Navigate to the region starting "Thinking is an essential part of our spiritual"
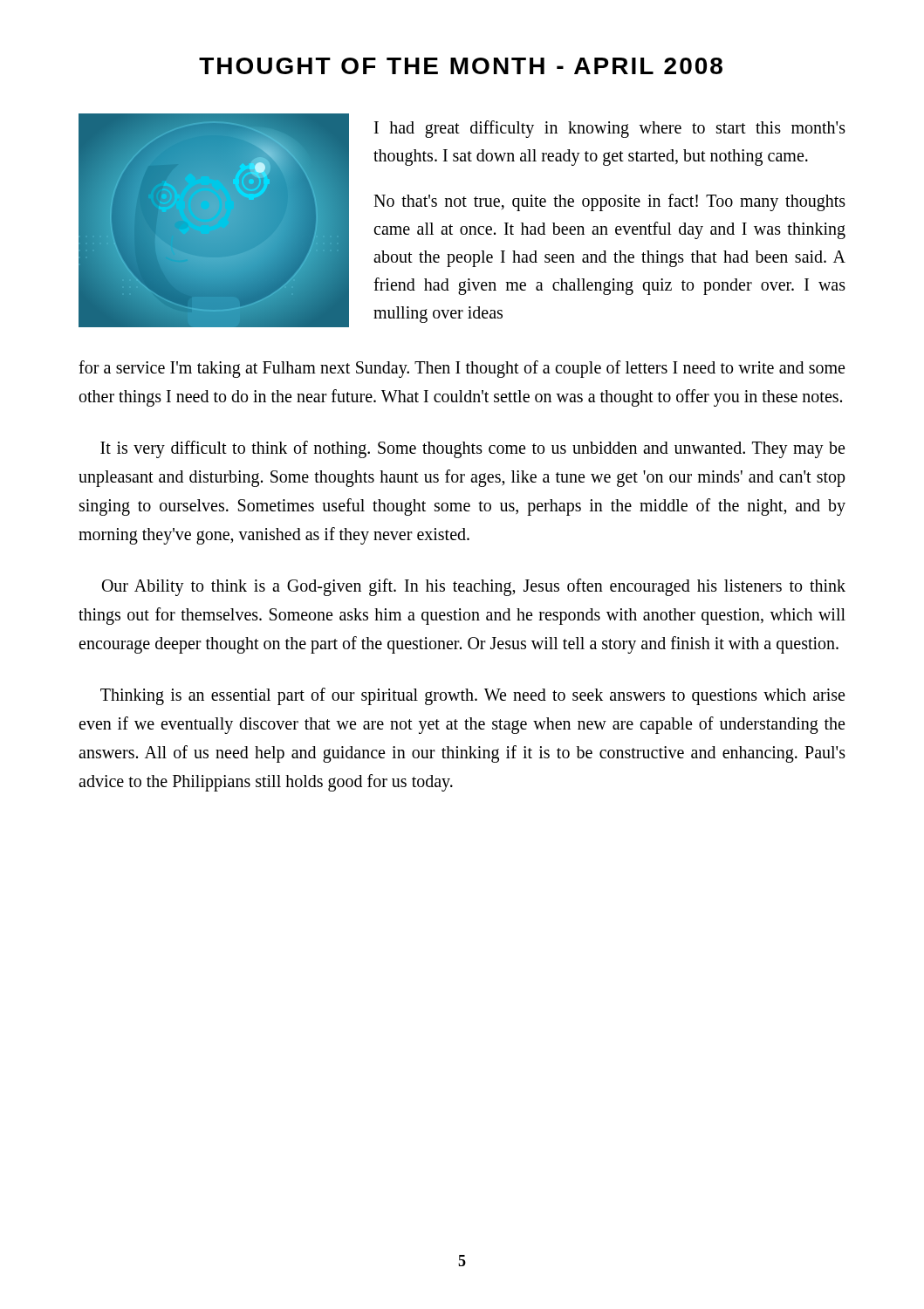Image resolution: width=924 pixels, height=1309 pixels. tap(462, 738)
